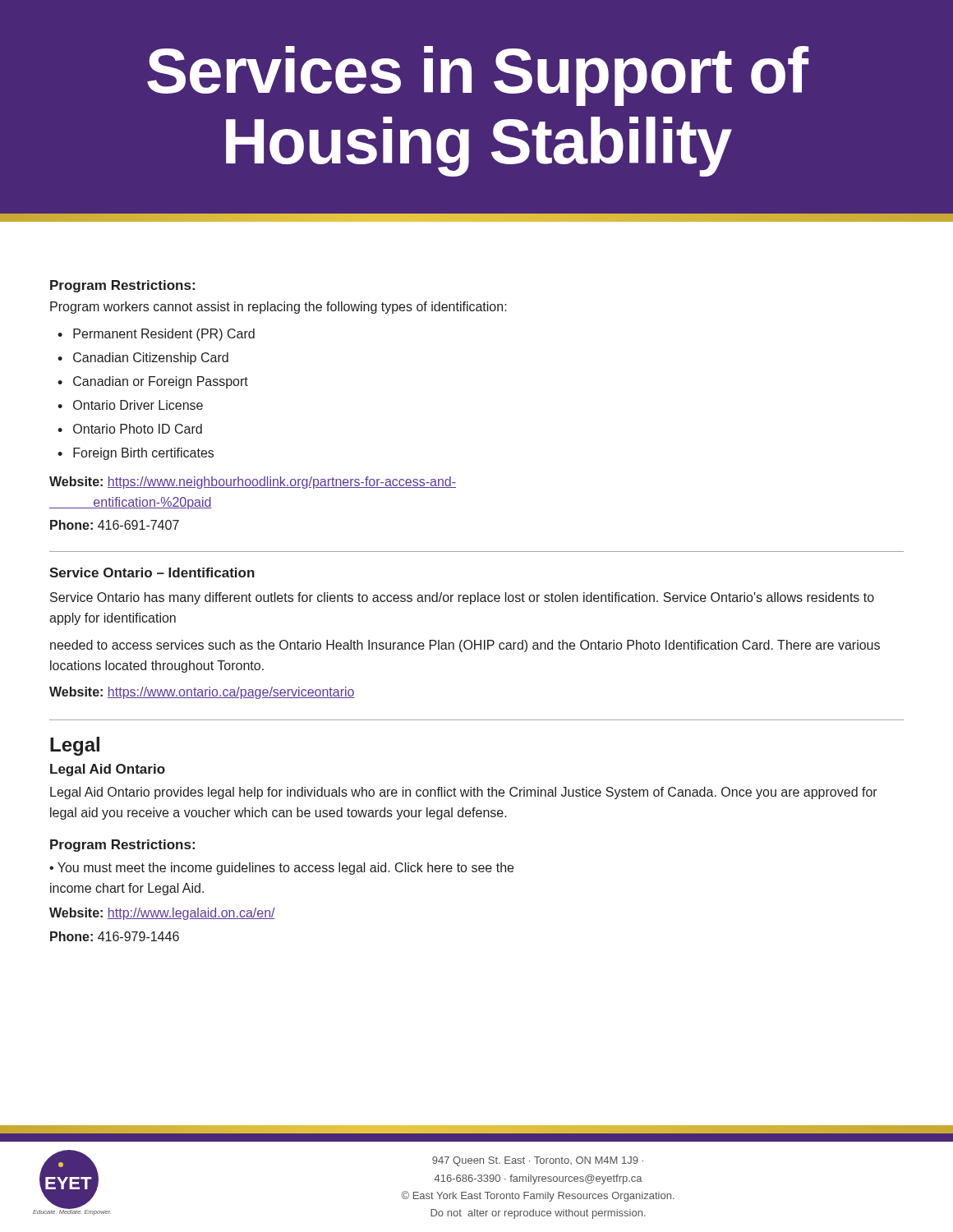This screenshot has height=1232, width=953.
Task: Locate the text starting "Legal Aid Ontario provides legal help for individuals"
Action: tap(463, 802)
